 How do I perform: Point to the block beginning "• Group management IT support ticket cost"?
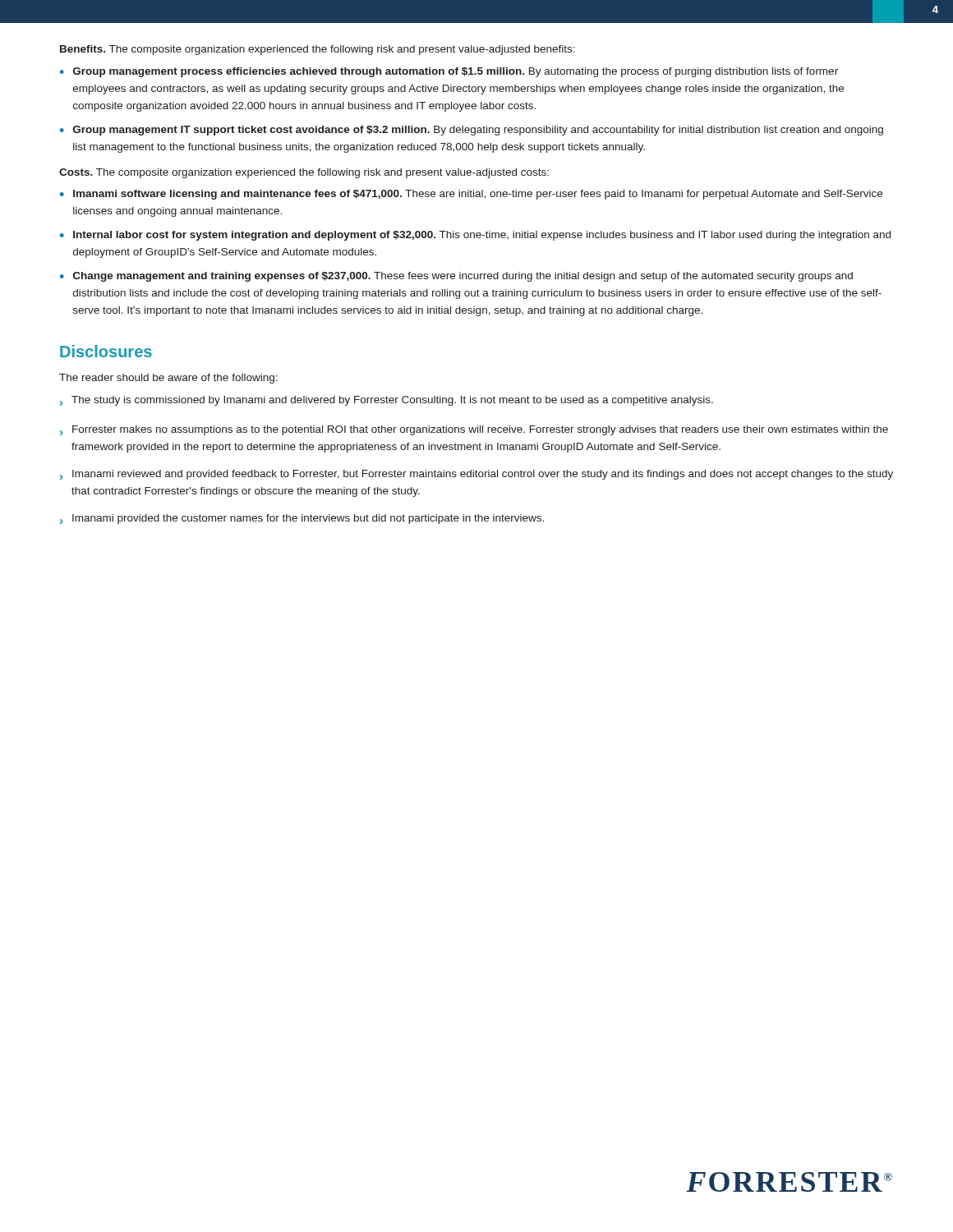(x=476, y=139)
